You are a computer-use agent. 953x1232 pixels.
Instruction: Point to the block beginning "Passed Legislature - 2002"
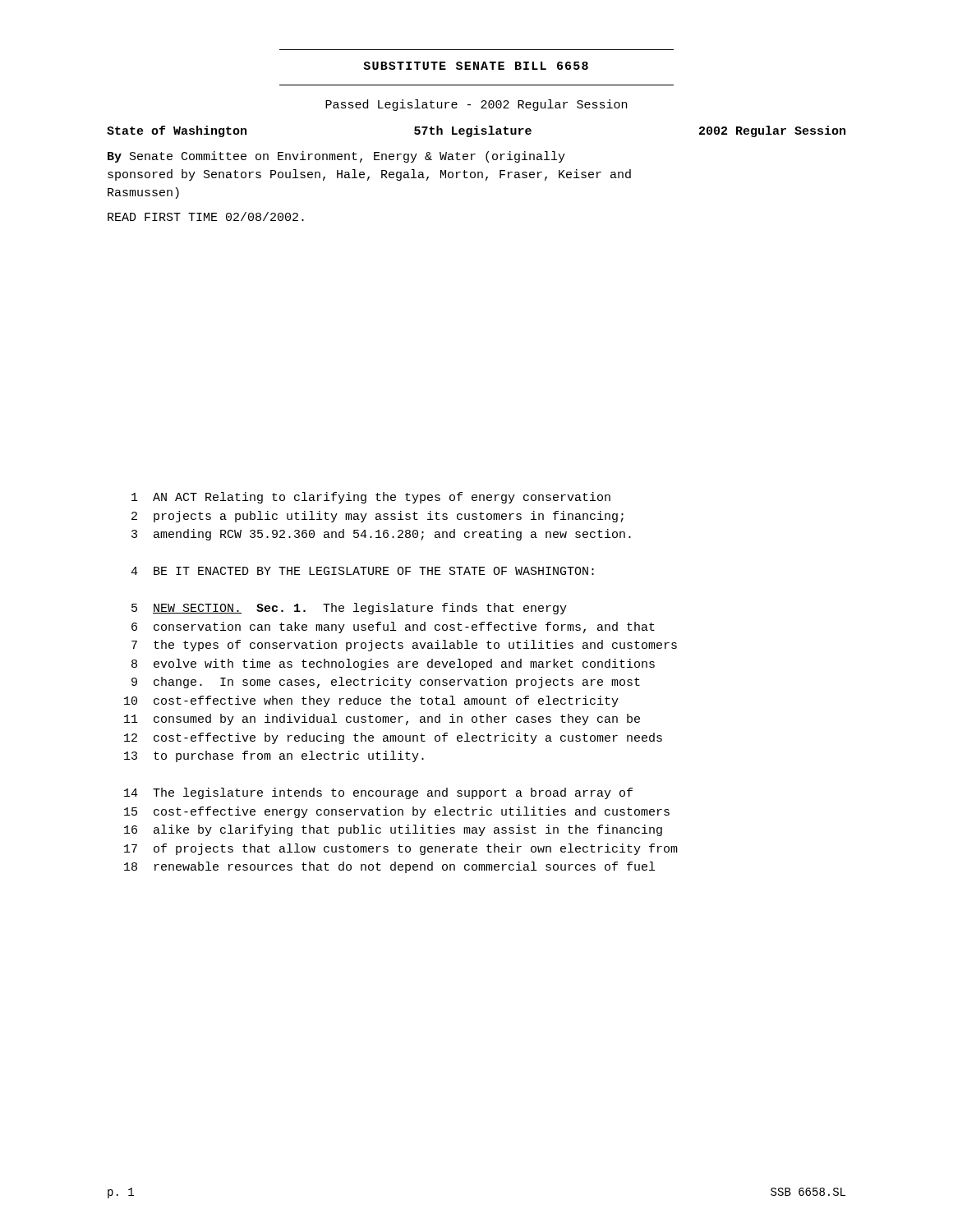(x=476, y=105)
